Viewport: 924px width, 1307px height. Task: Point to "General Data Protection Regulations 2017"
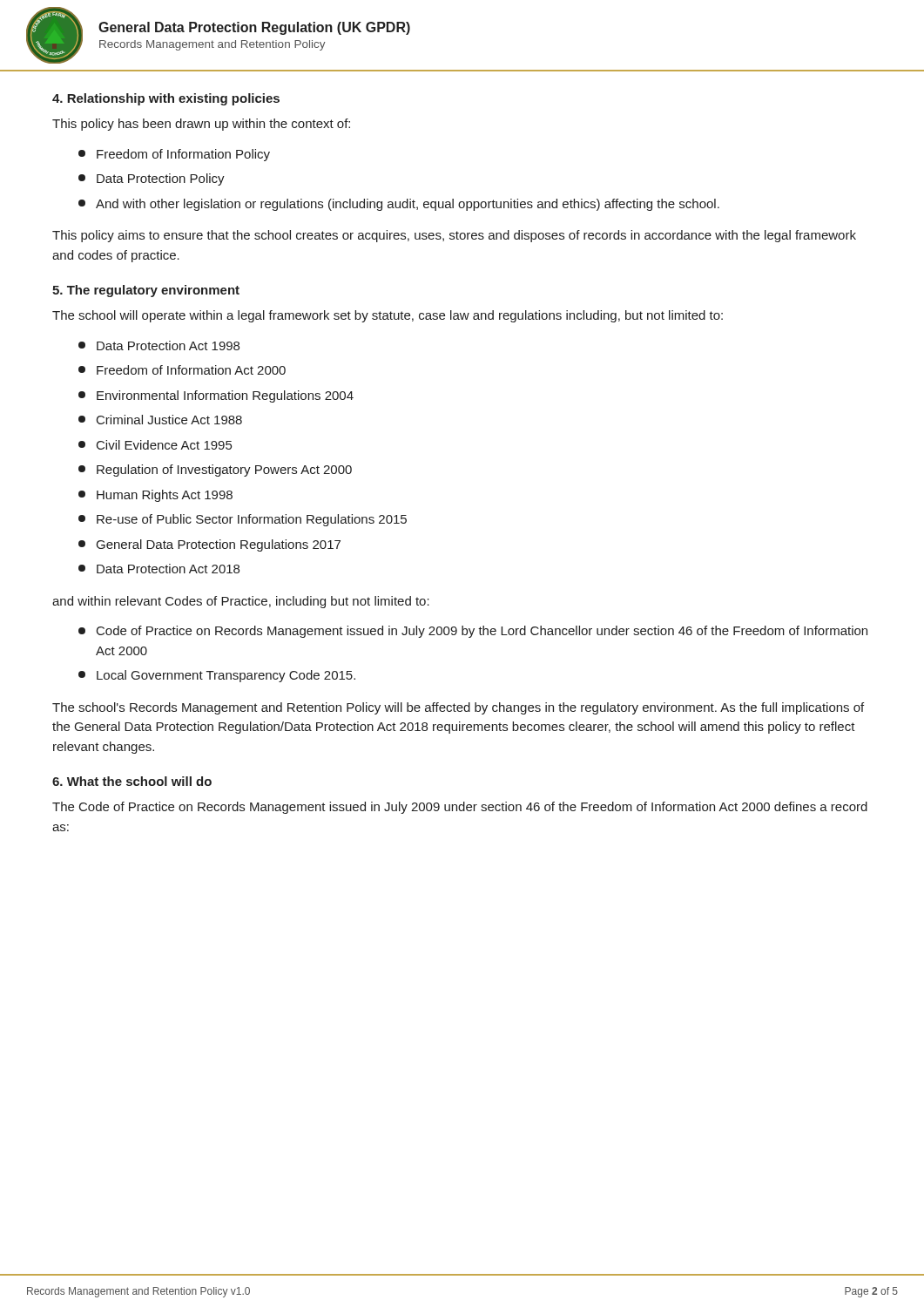[x=209, y=545]
